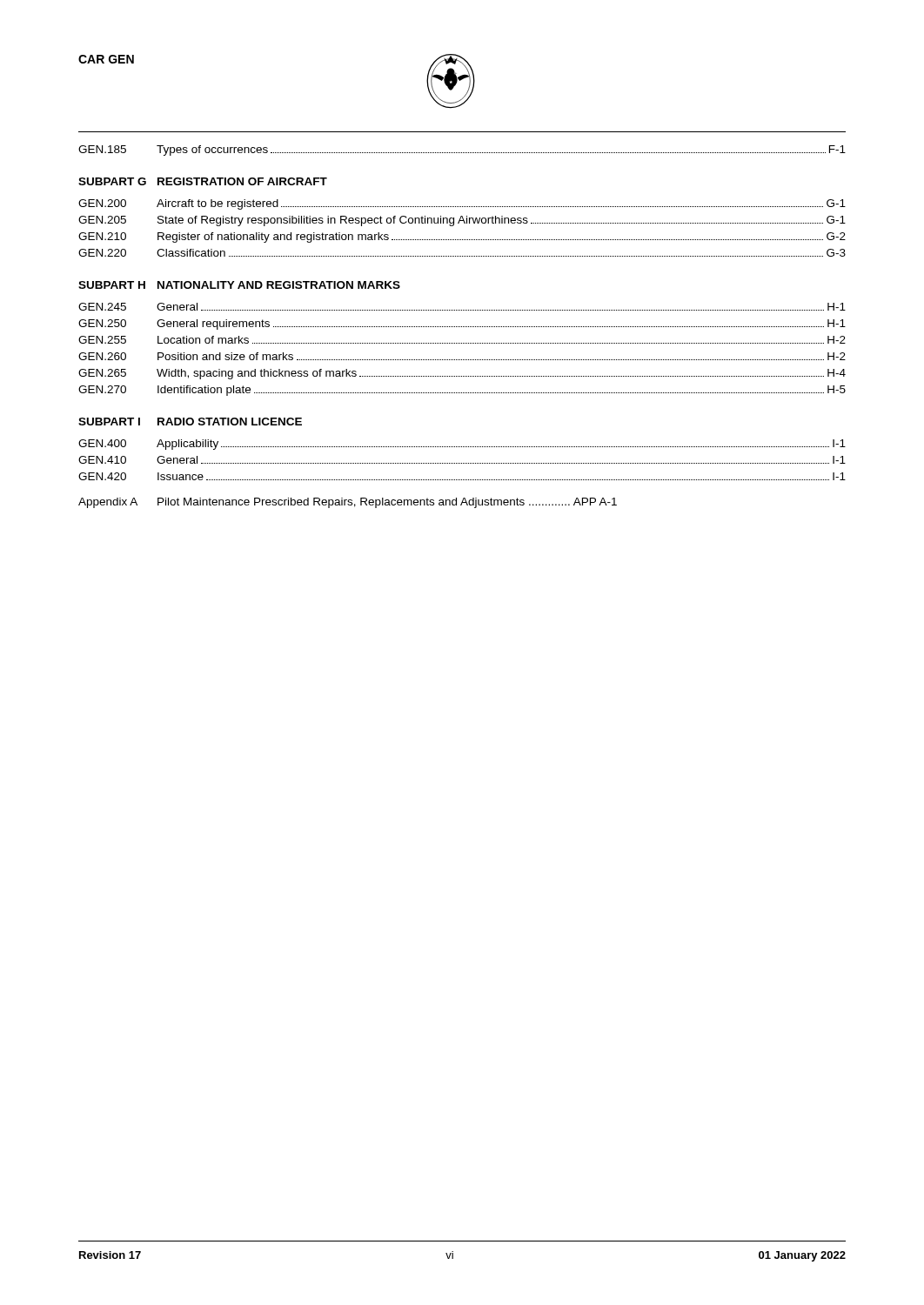
Task: Find "GEN.265 Width, spacing and thickness of marks H-4" on this page
Action: 462,373
